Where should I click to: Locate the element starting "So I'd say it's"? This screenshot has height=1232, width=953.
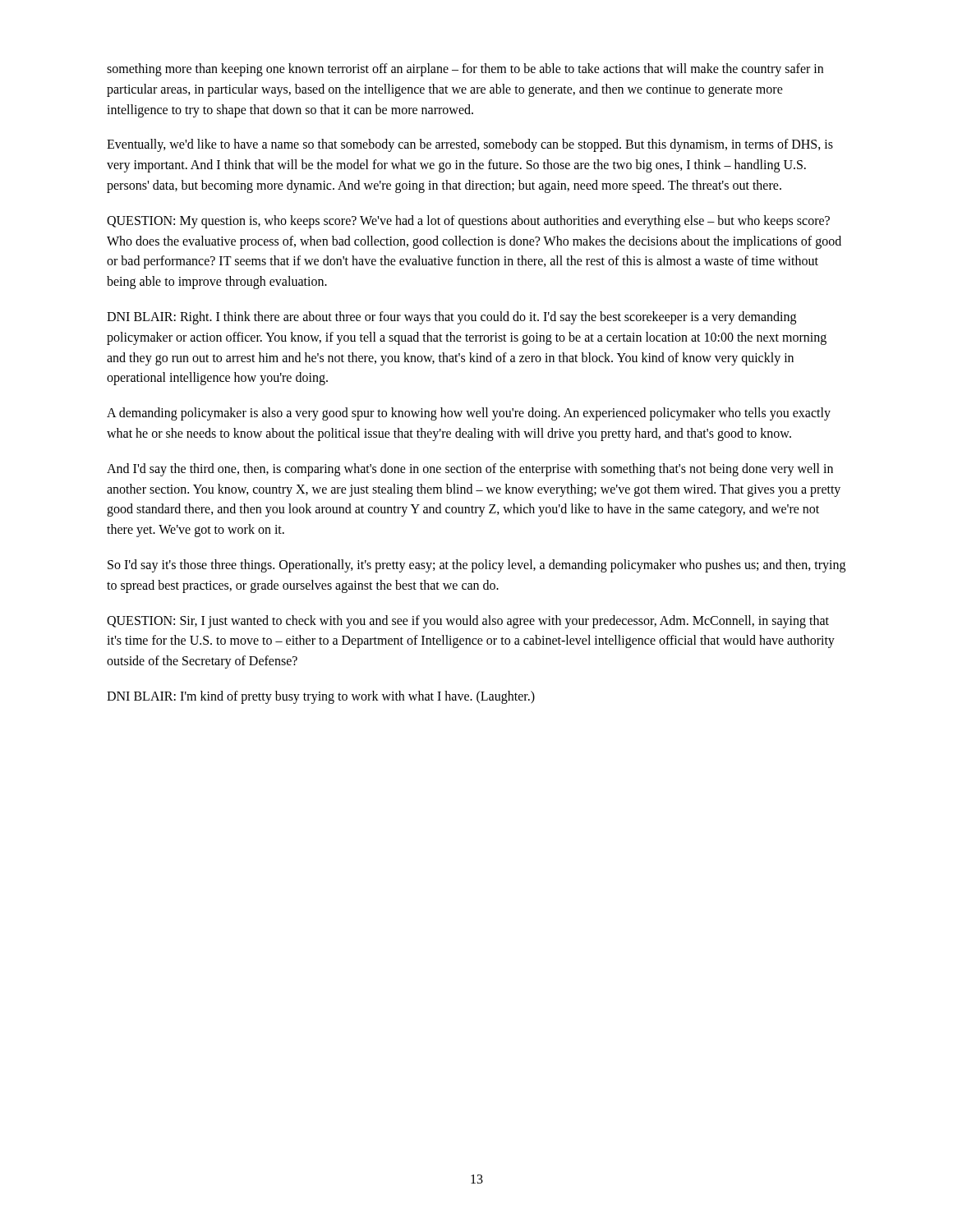476,575
